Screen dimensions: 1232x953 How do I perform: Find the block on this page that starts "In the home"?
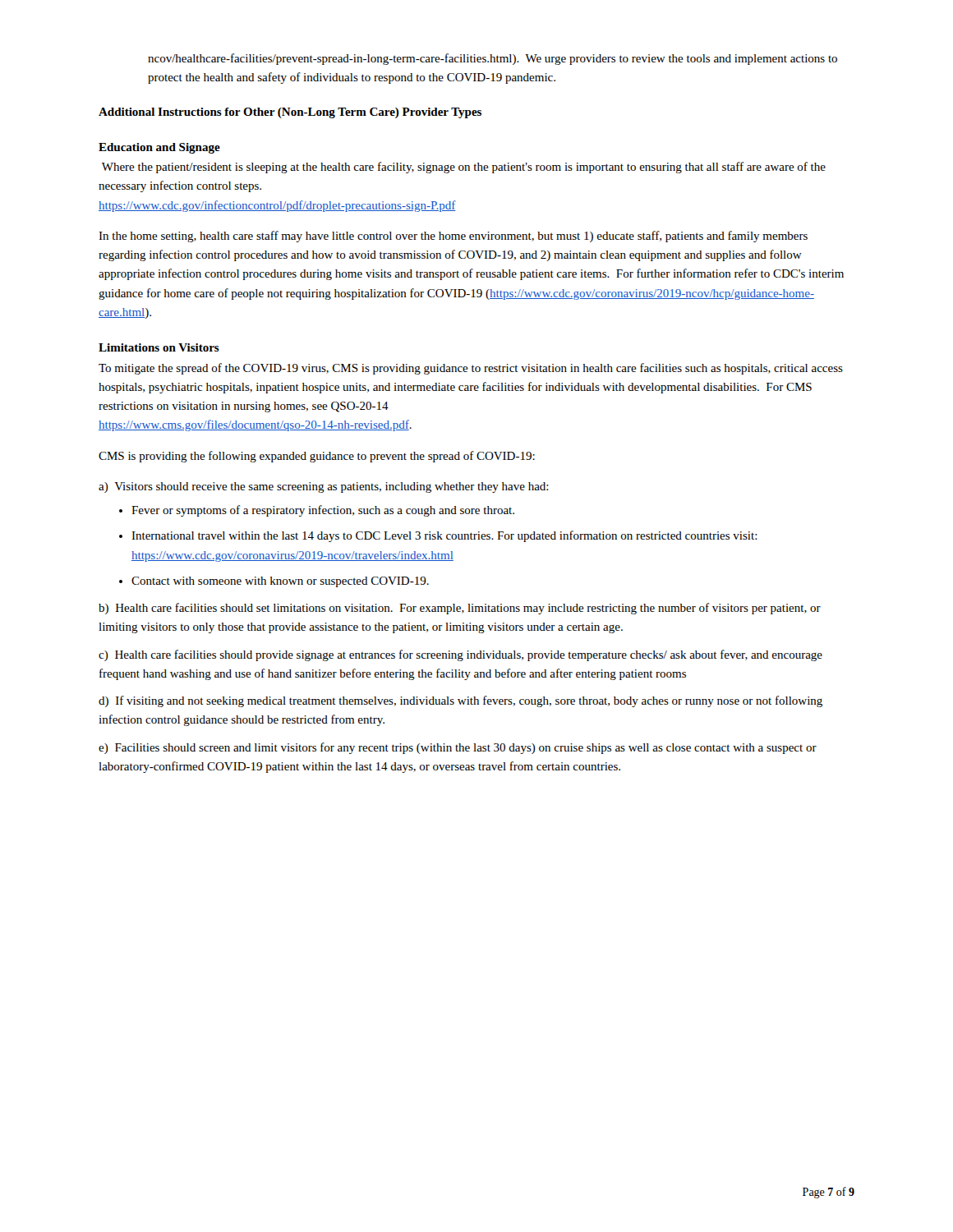pos(471,274)
